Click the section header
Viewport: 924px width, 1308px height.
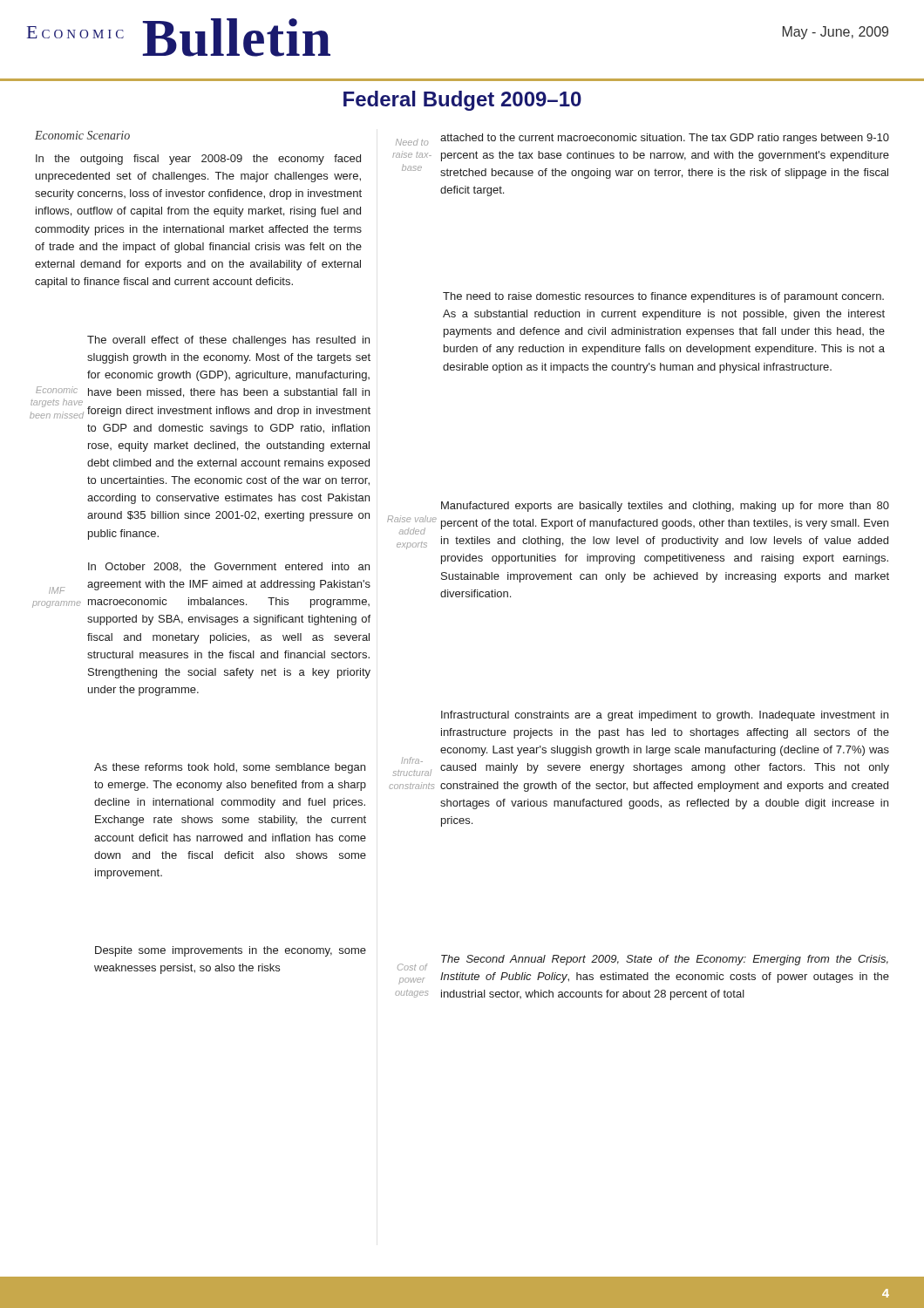click(x=200, y=136)
